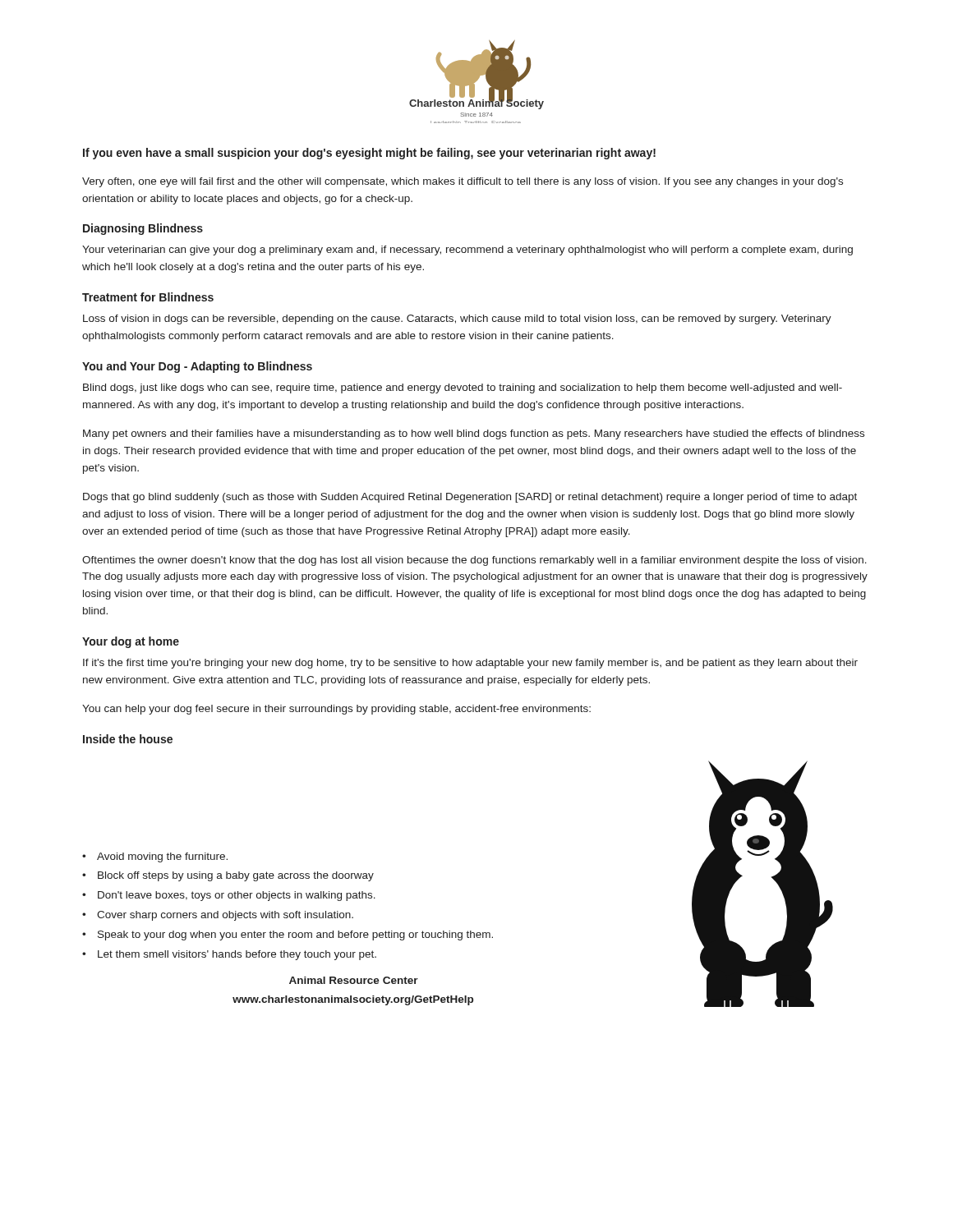Point to the block beginning "•Cover sharp corners and objects with"
Screen dimensions: 1232x953
coord(218,916)
